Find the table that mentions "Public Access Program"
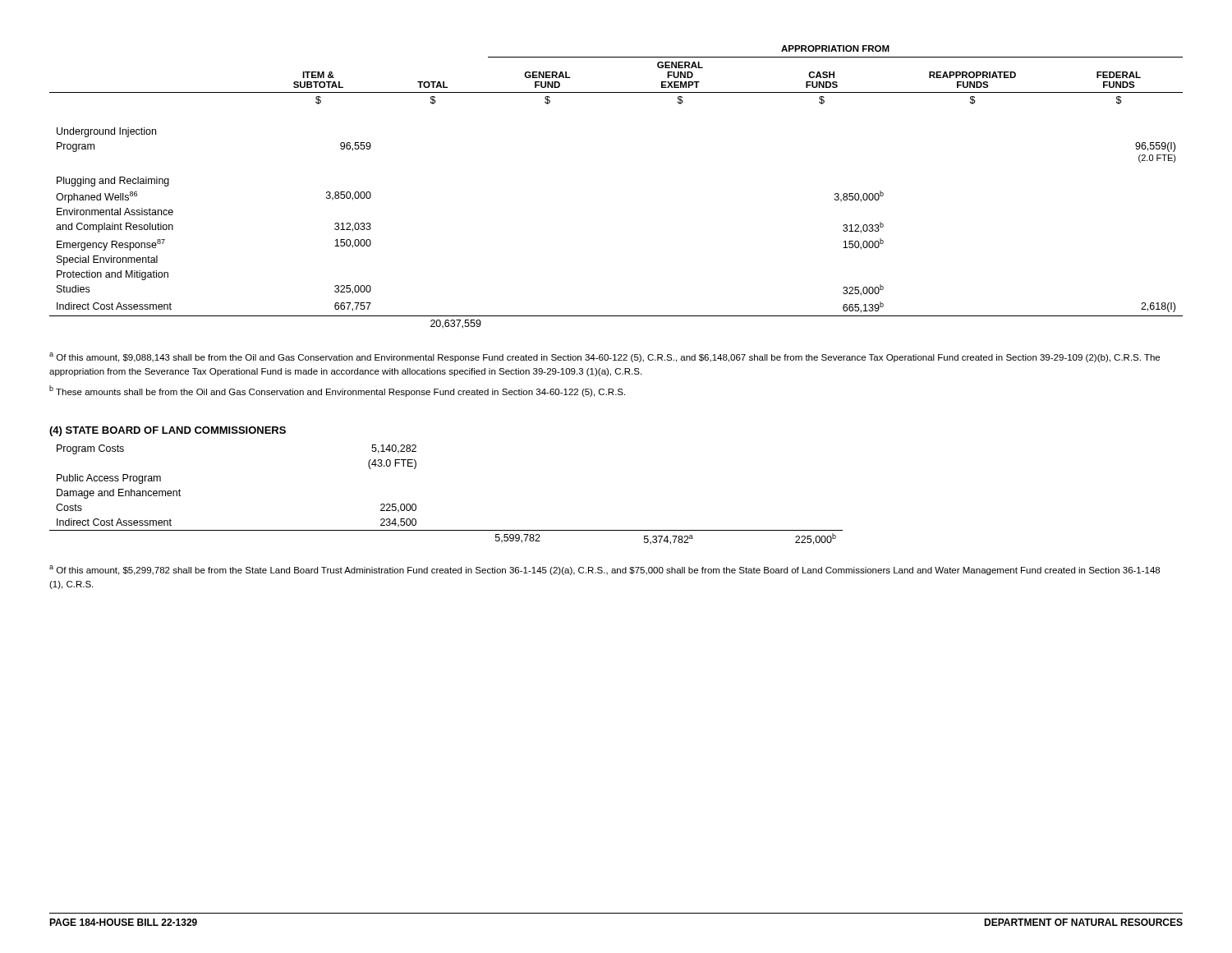The image size is (1232, 953). pyautogui.click(x=616, y=494)
